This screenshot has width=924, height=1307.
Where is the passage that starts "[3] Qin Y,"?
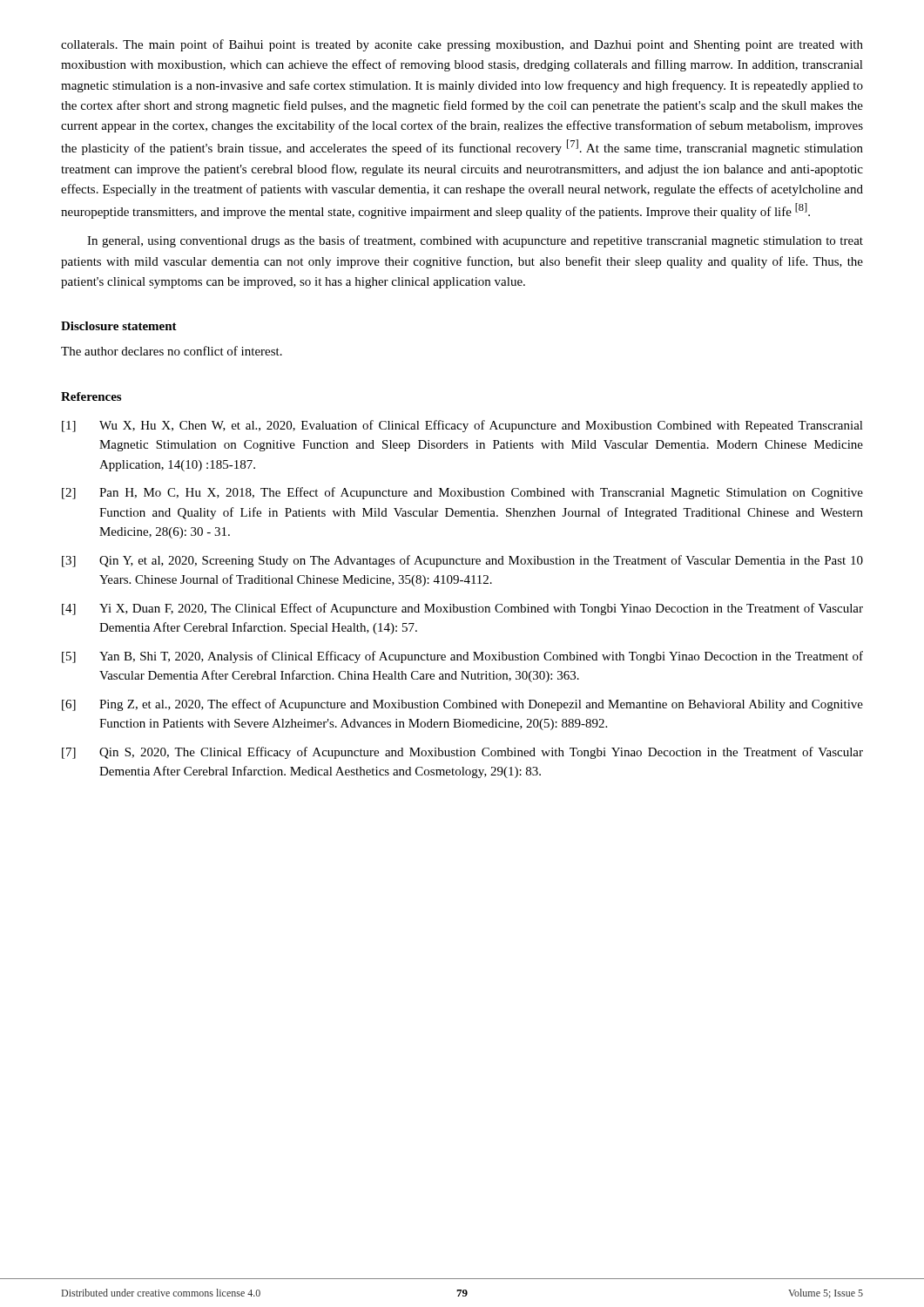coord(462,570)
